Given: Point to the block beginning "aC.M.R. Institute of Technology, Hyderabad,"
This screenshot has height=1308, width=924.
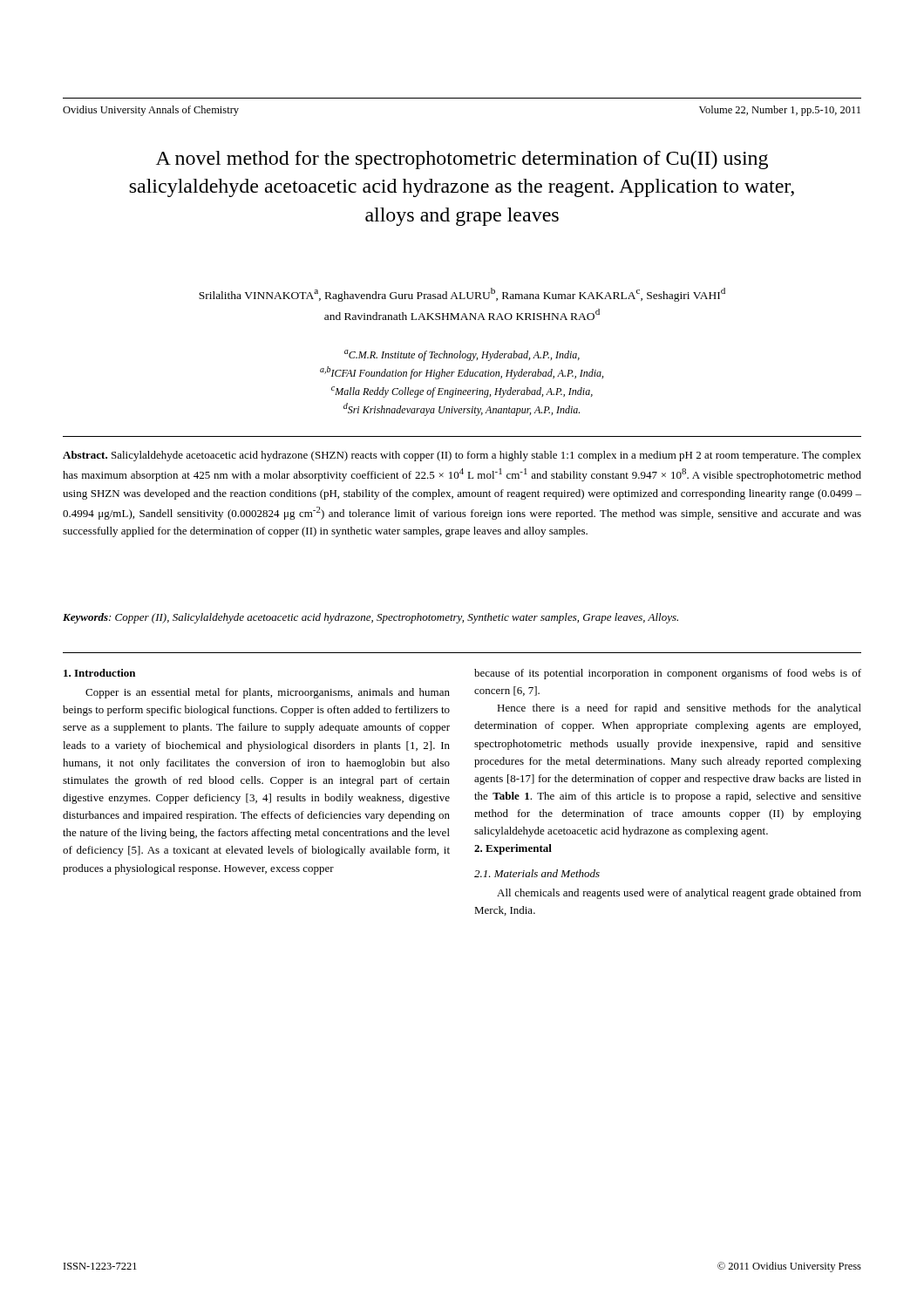Looking at the screenshot, I should pyautogui.click(x=462, y=381).
